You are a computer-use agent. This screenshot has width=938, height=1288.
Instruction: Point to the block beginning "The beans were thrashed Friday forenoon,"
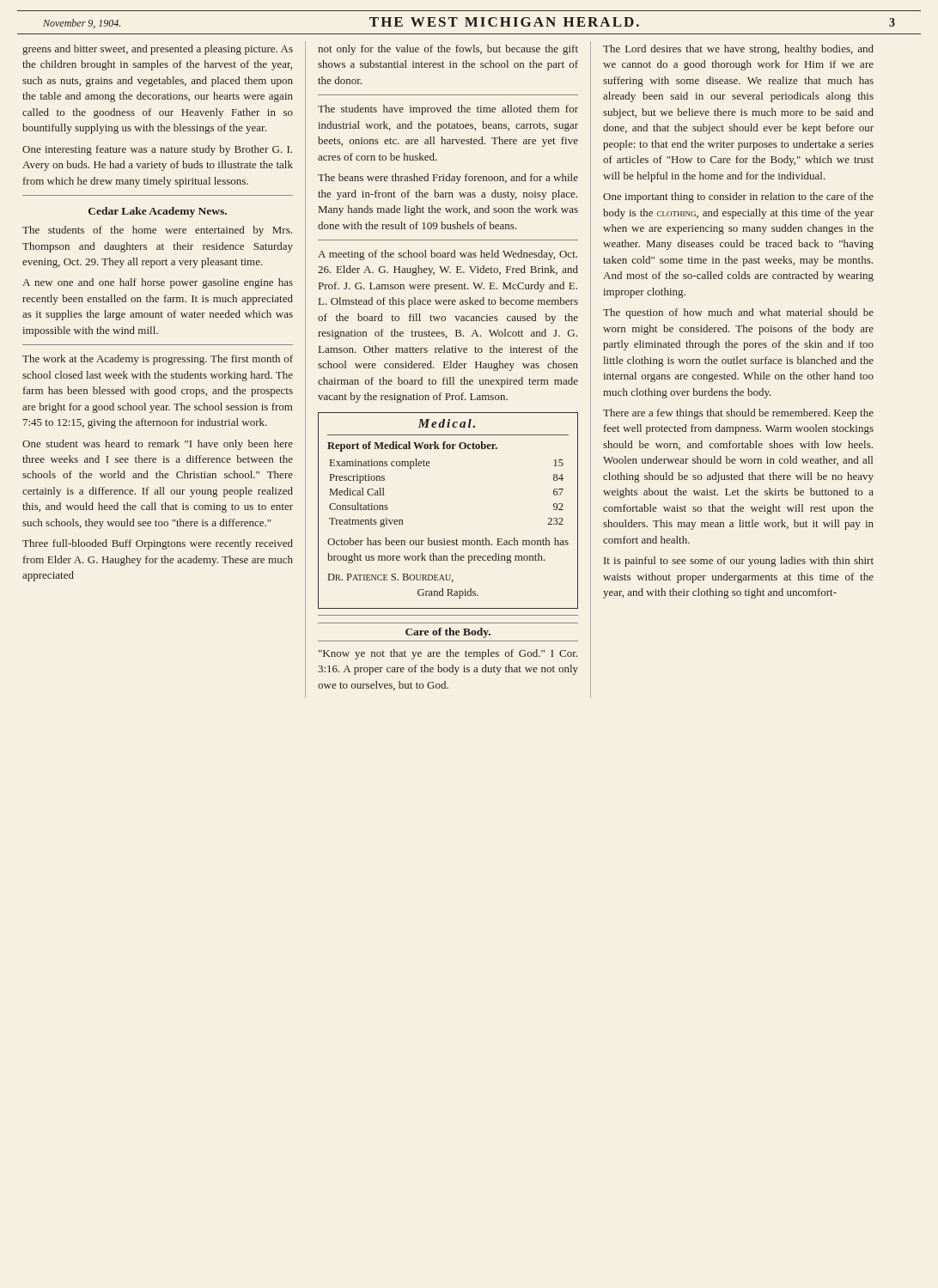[448, 202]
